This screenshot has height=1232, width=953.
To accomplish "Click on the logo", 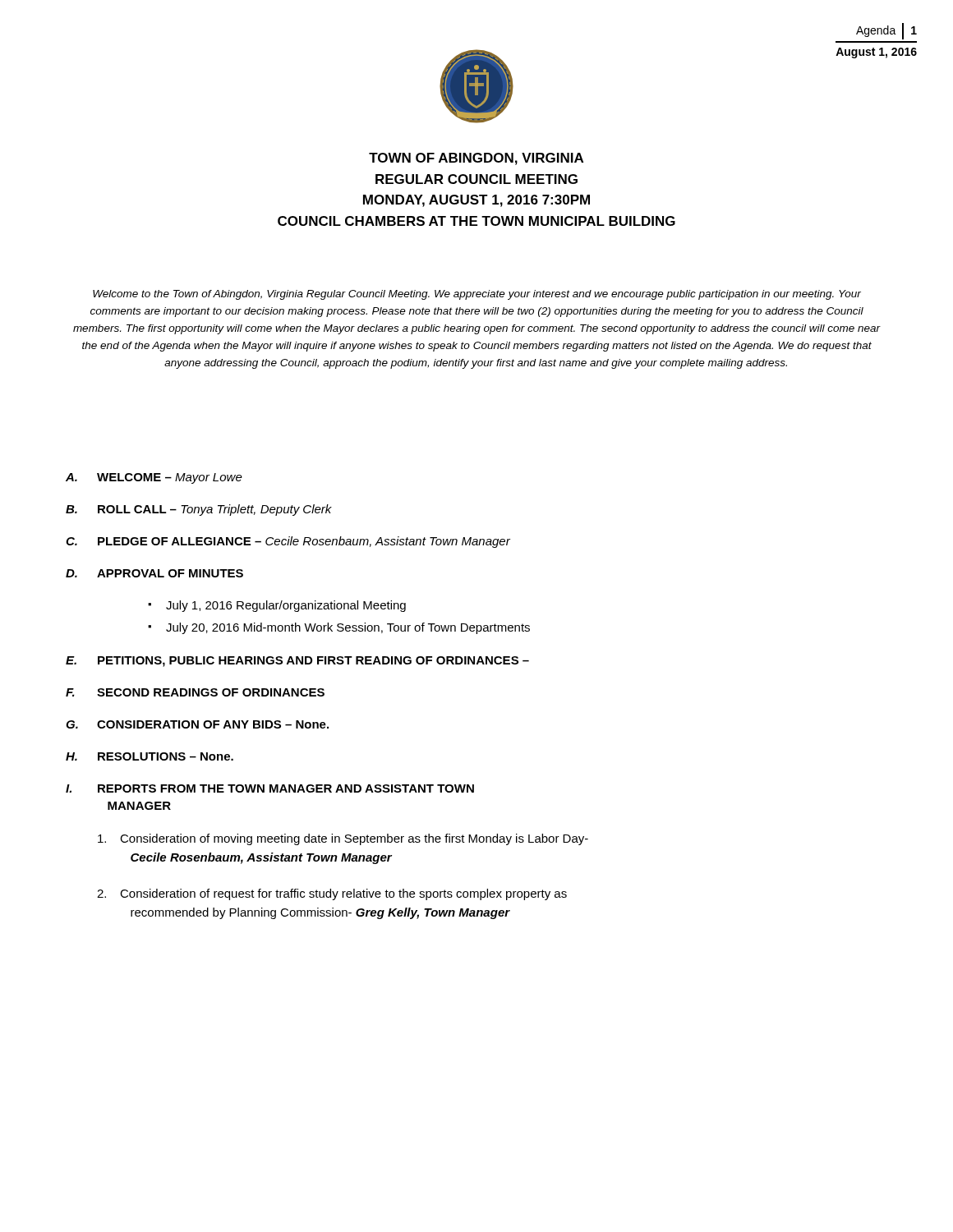I will [476, 88].
